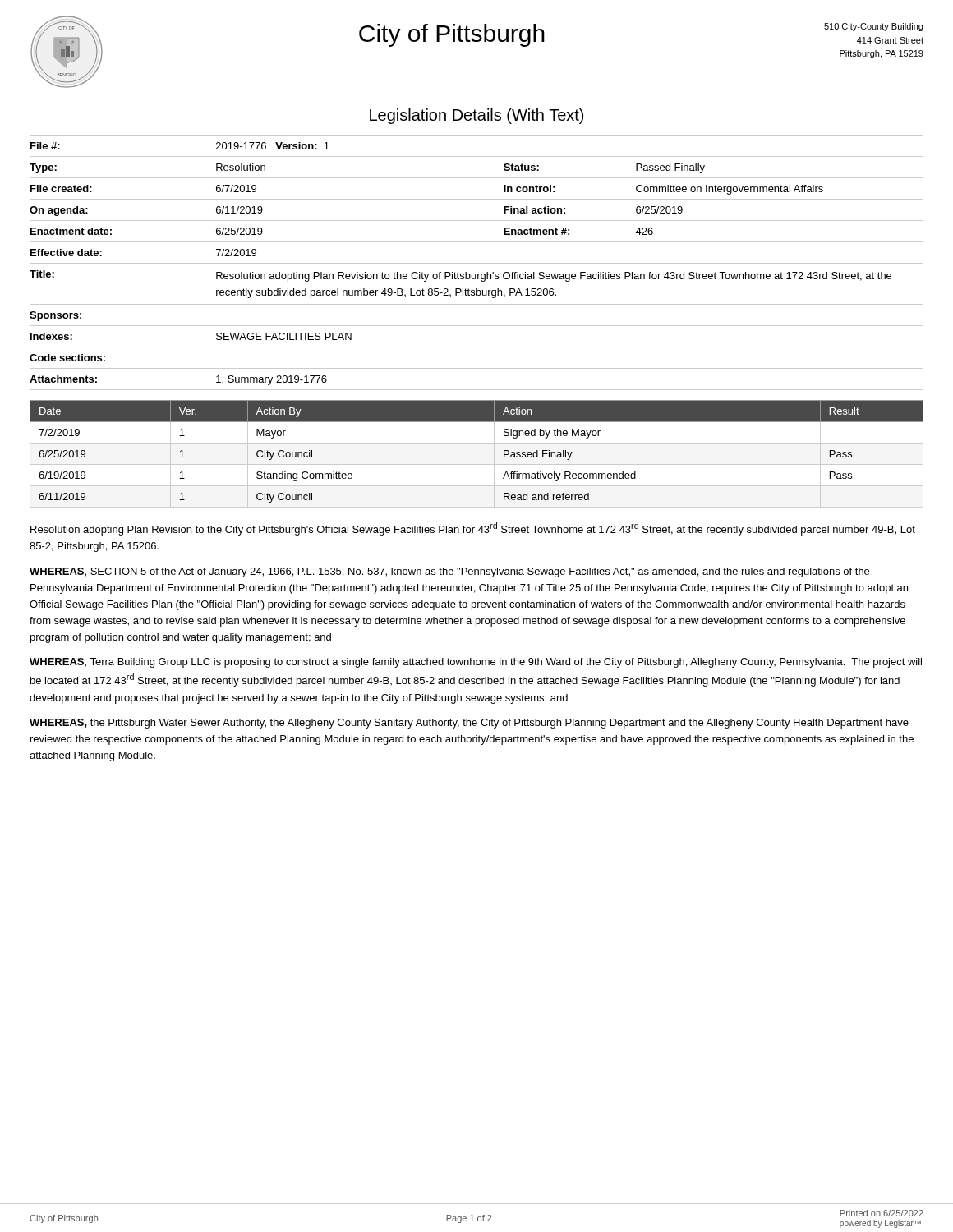Click on the table containing "File created:"
The width and height of the screenshot is (953, 1232).
[x=476, y=262]
